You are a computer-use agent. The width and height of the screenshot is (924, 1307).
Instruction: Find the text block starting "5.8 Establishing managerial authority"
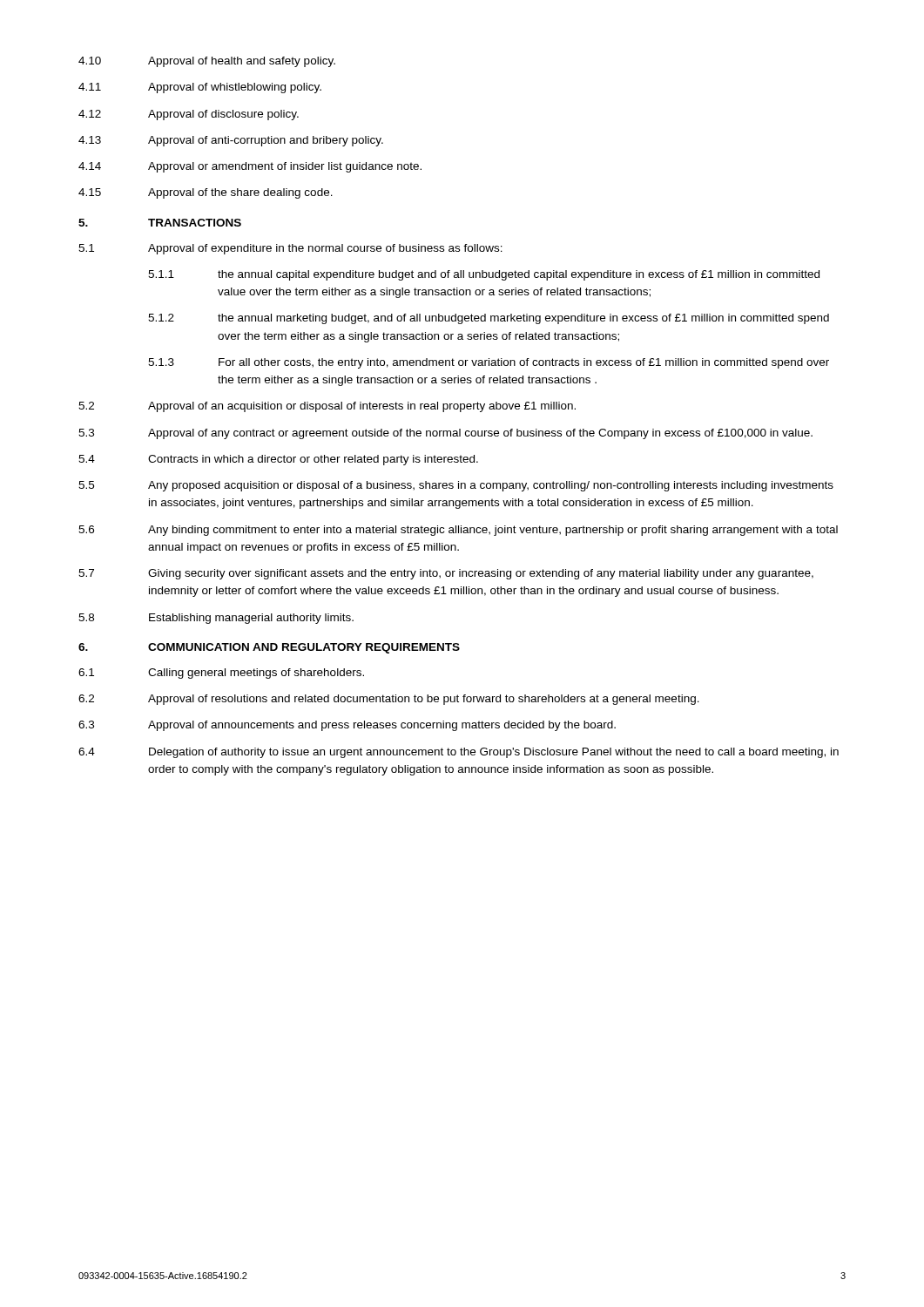(x=216, y=619)
